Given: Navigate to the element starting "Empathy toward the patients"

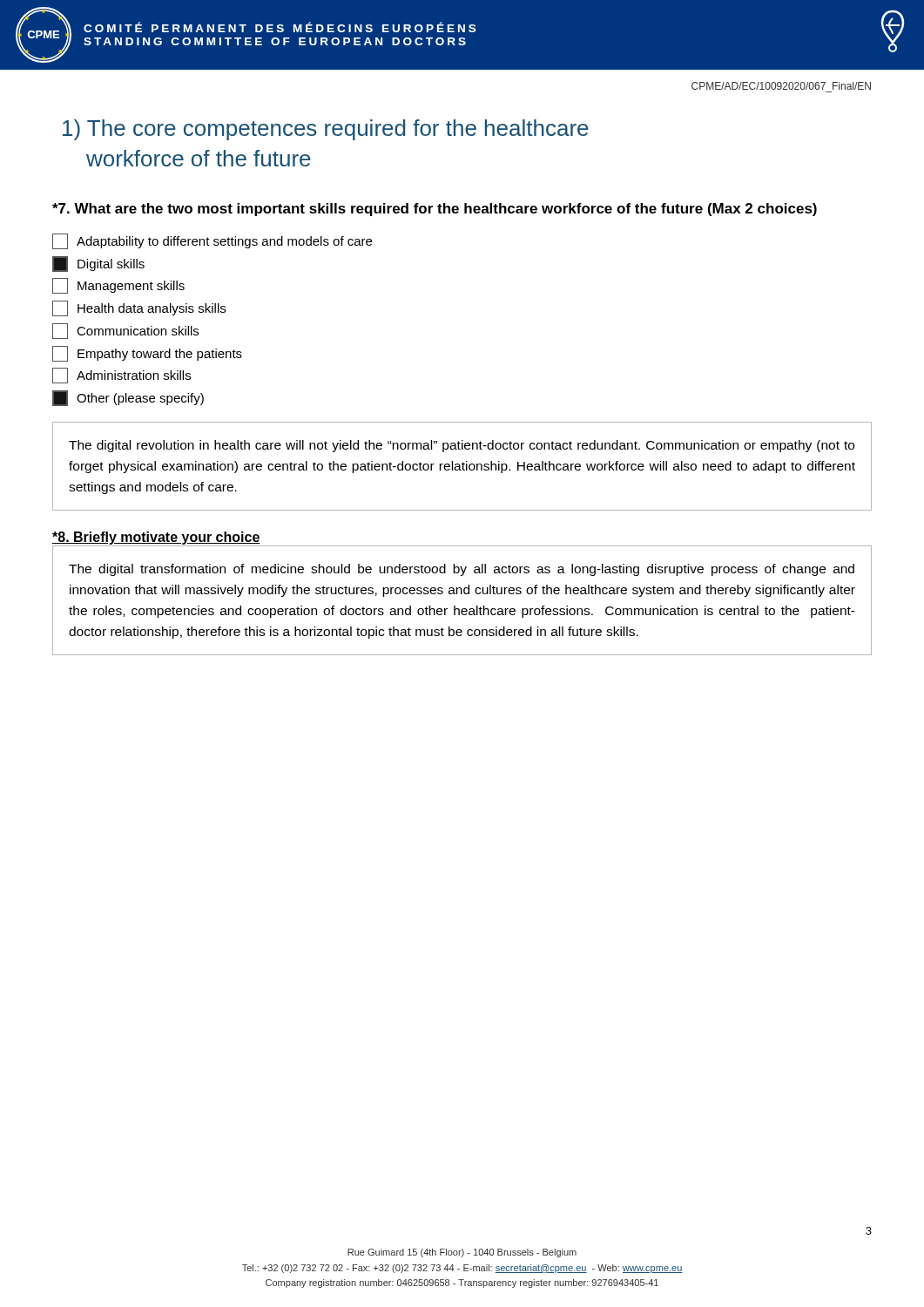Looking at the screenshot, I should [147, 353].
